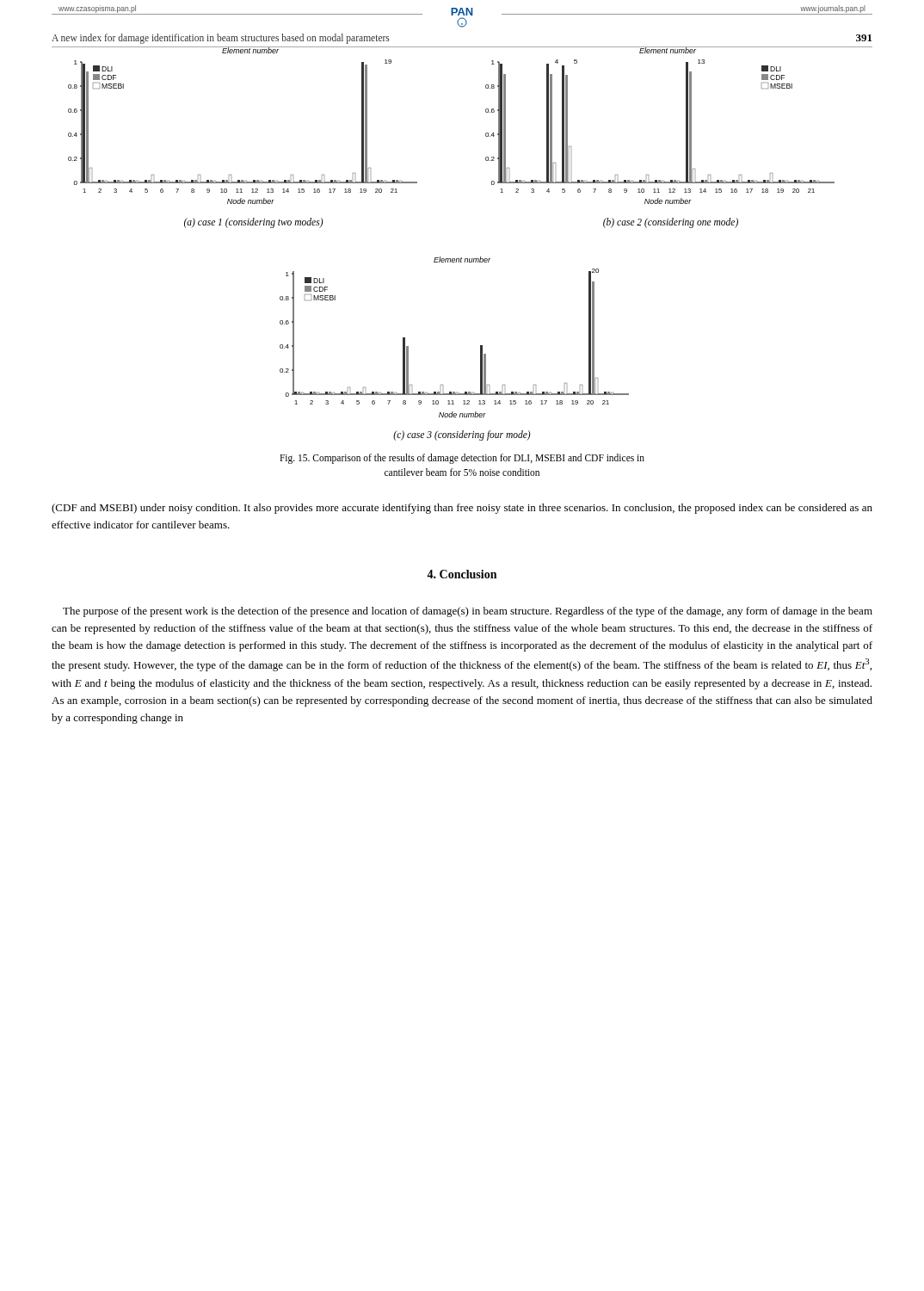The image size is (924, 1291).
Task: Click on the text starting "Fig. 15. Comparison of"
Action: (462, 465)
